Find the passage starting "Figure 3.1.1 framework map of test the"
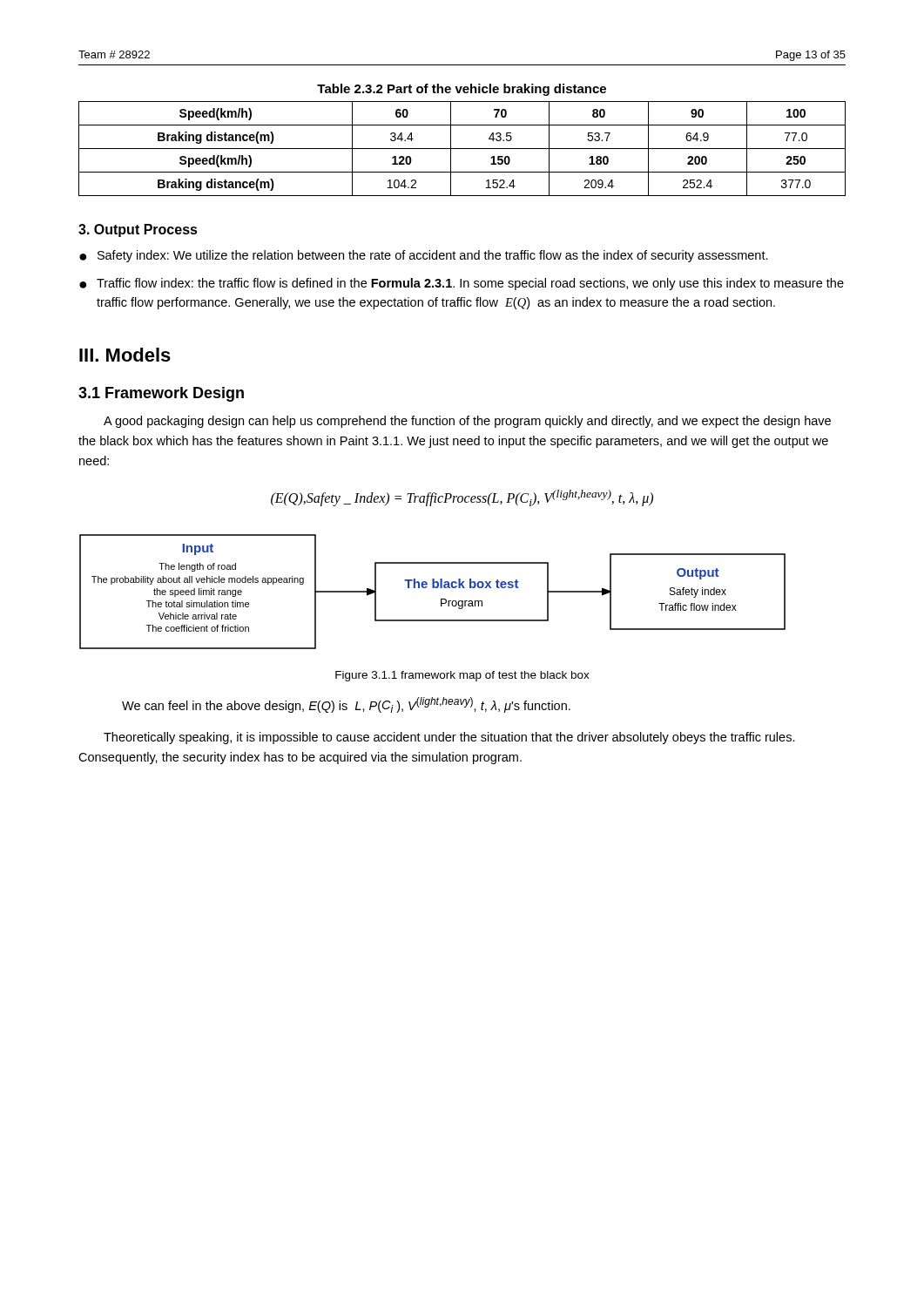924x1307 pixels. click(x=462, y=675)
